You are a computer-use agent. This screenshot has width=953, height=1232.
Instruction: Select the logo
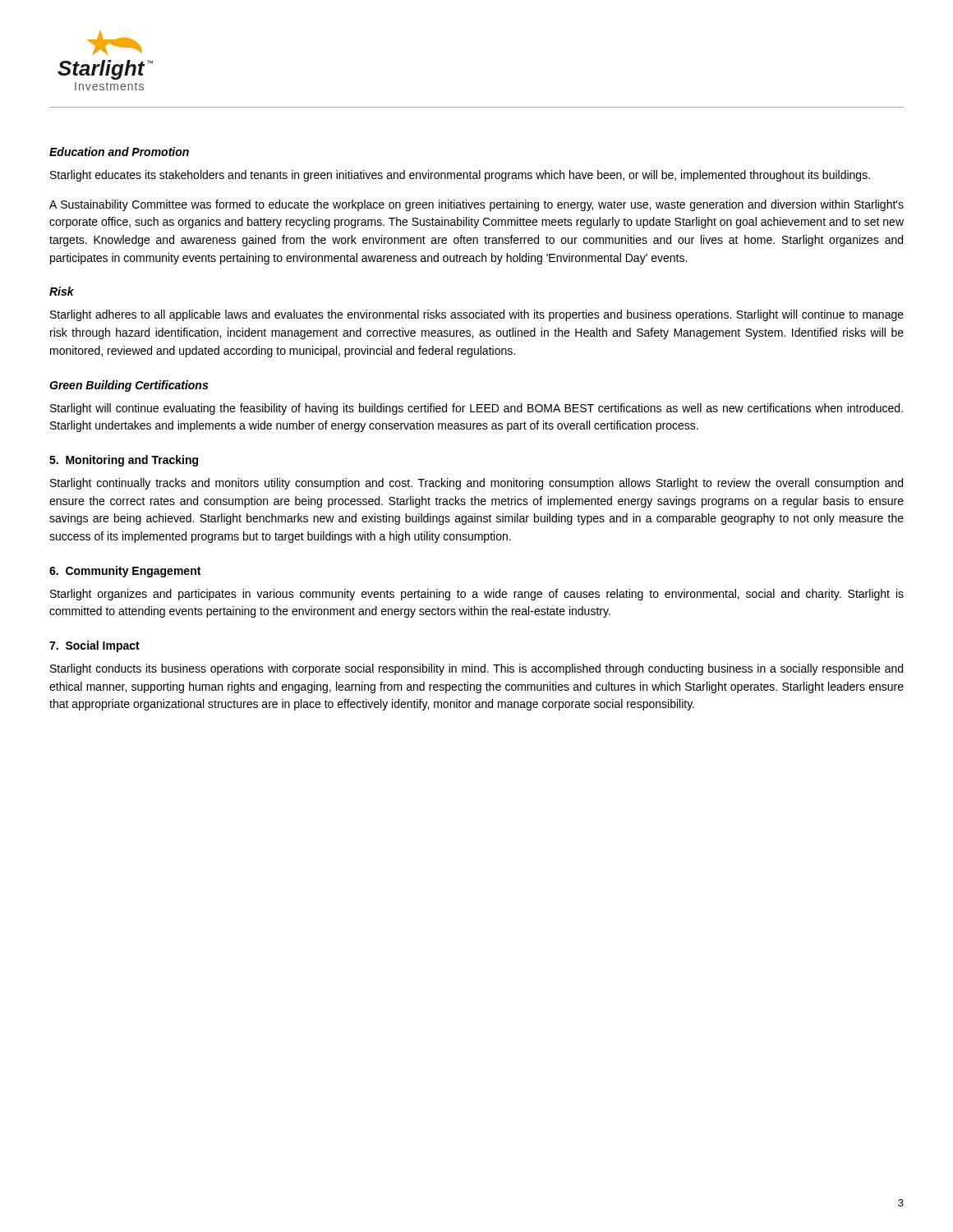(140, 65)
